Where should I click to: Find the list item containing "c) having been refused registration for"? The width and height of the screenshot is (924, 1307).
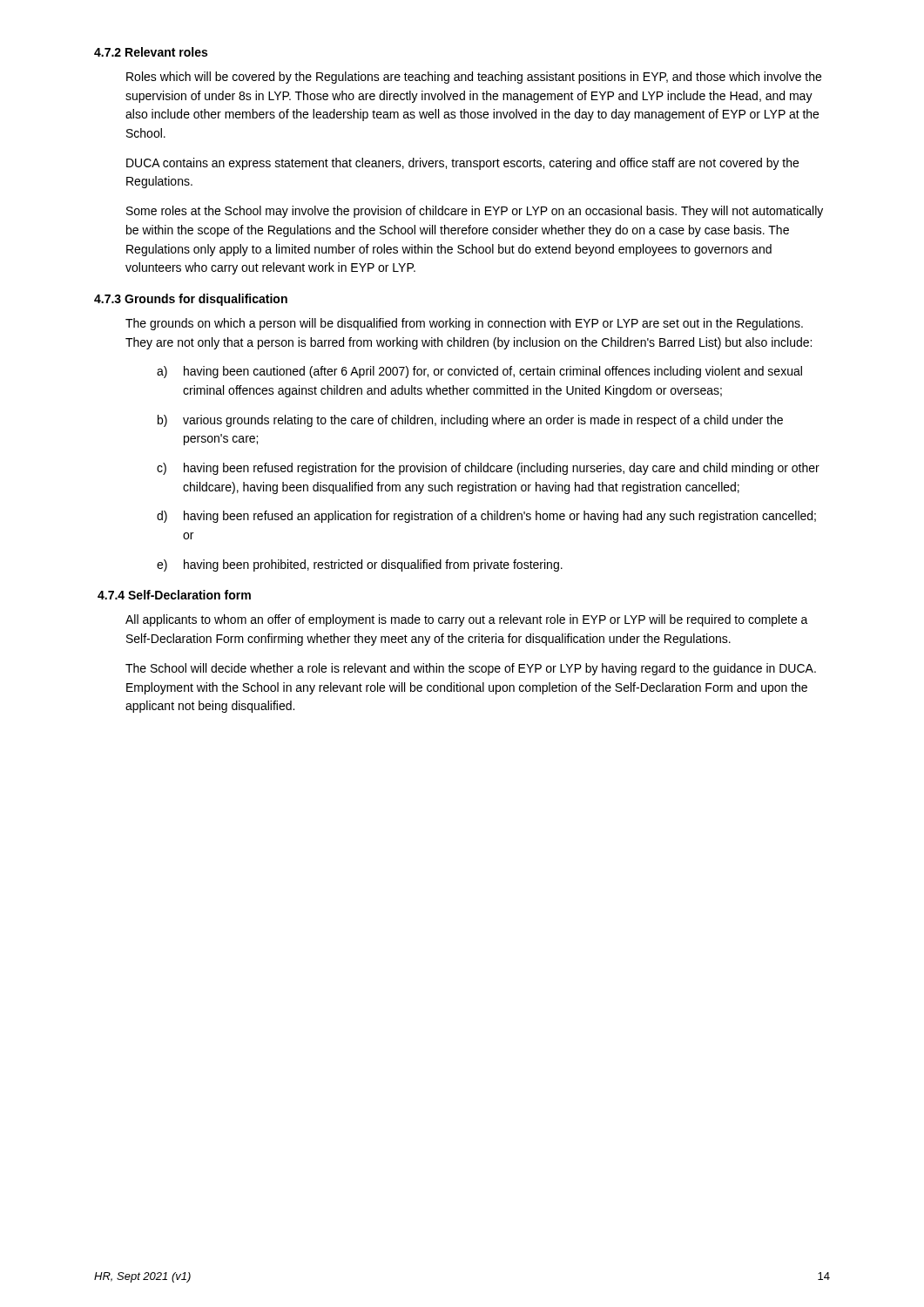[493, 478]
